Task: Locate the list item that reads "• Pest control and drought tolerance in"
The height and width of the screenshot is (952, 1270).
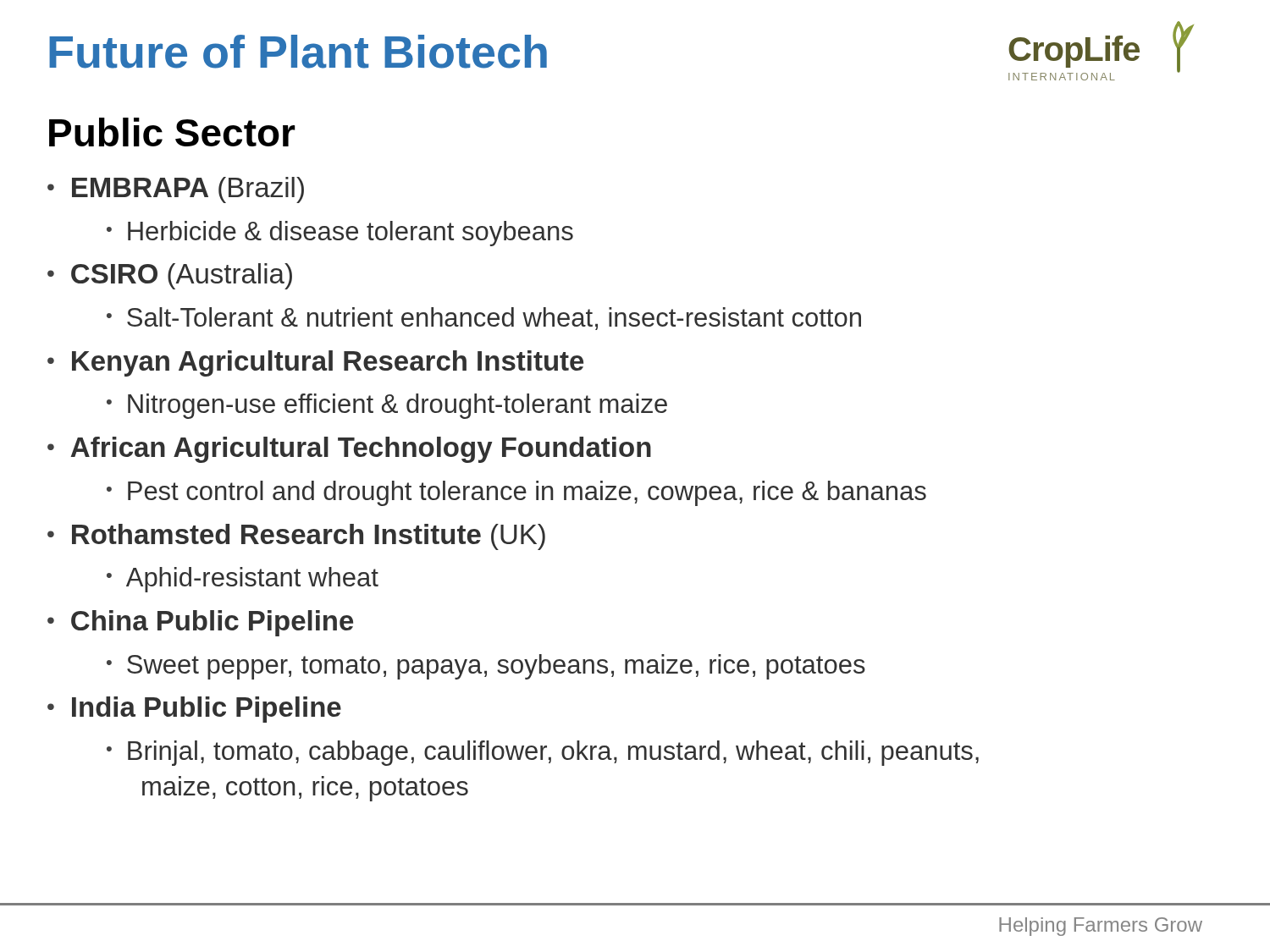Action: tap(516, 491)
